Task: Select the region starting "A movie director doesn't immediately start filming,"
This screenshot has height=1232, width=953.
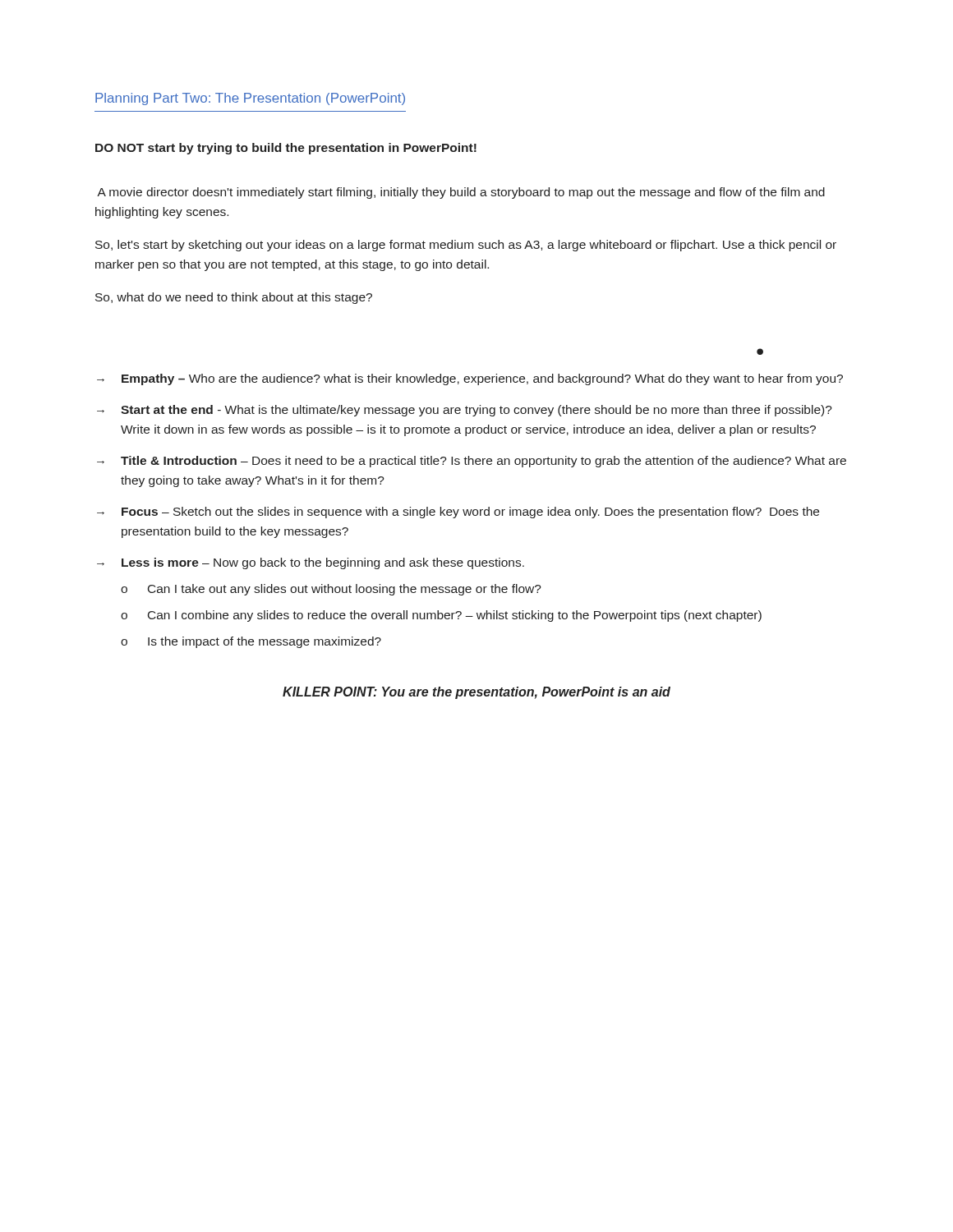Action: pos(460,202)
